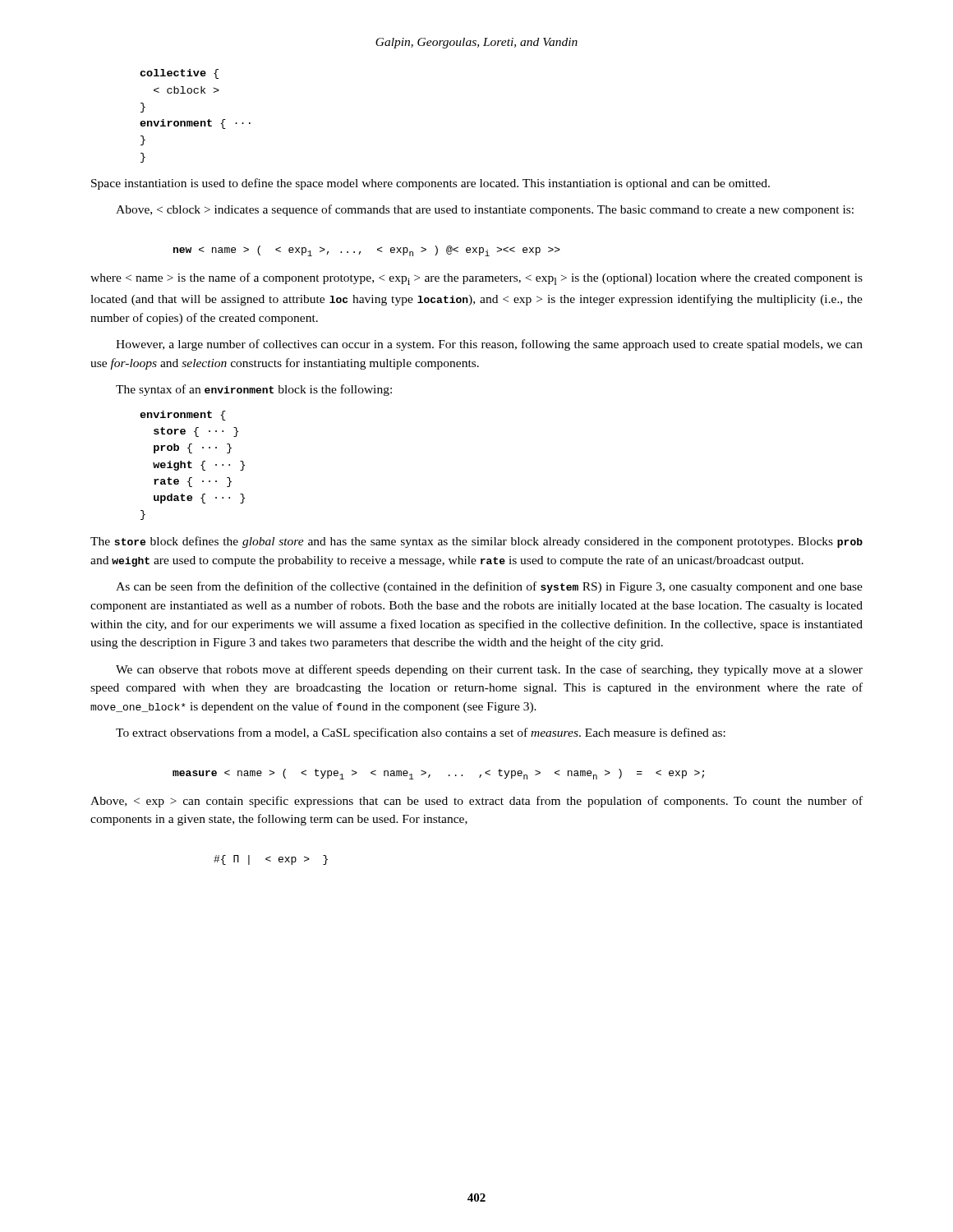Click on the block starting "Above, can contain"
Screen dimensions: 1232x953
pos(476,810)
